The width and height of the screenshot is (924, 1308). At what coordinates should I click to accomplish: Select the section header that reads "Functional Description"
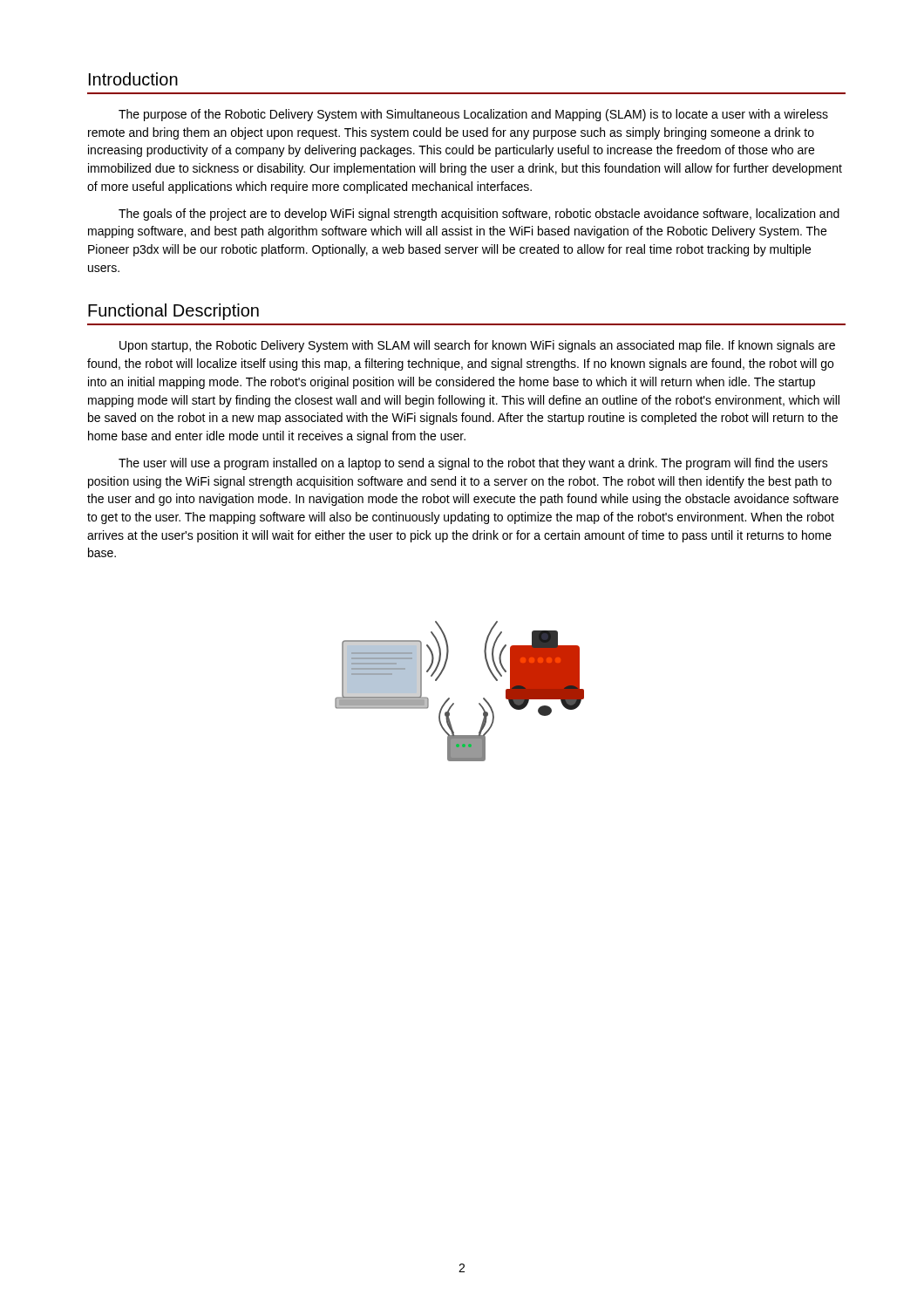(x=173, y=311)
